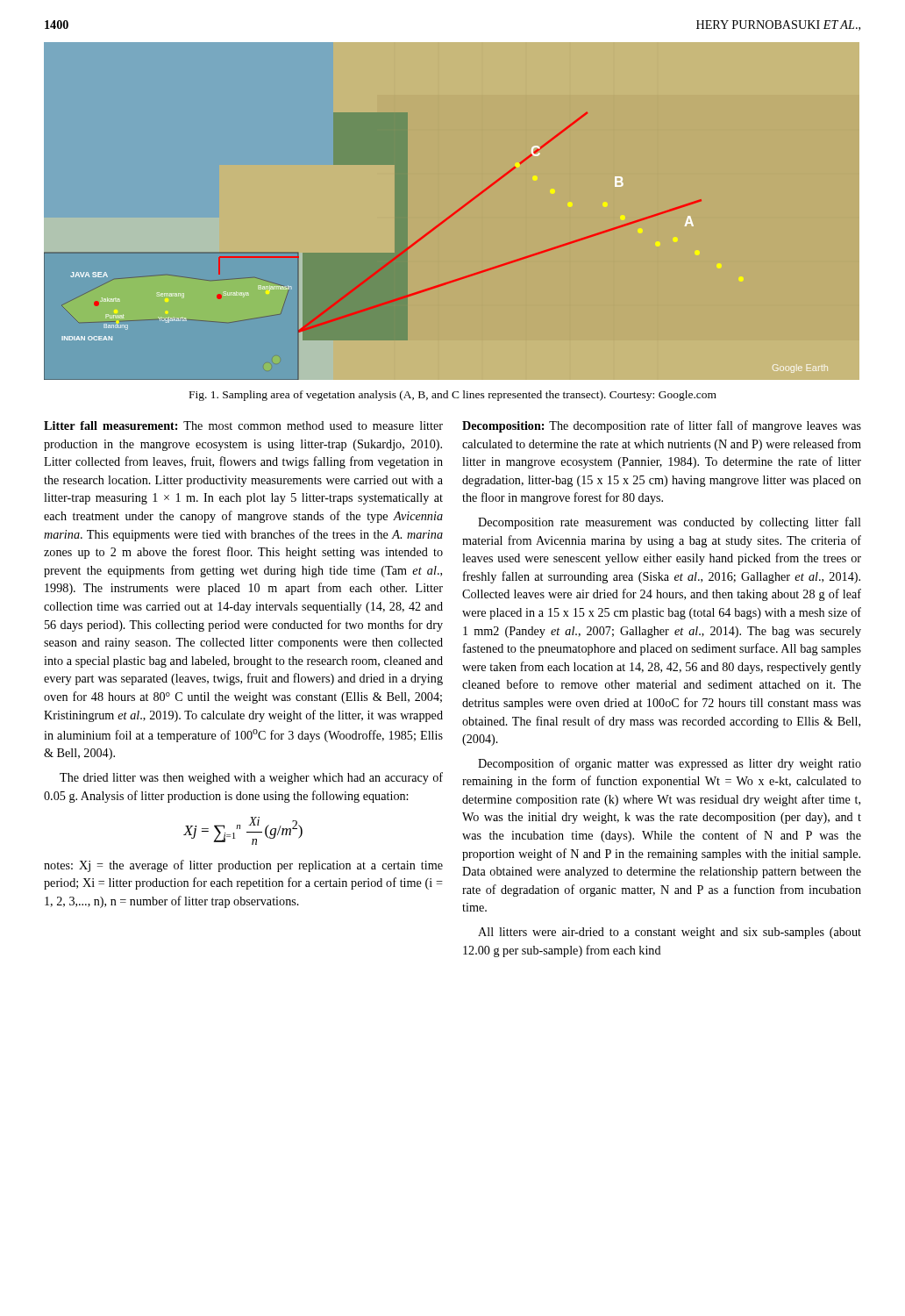Find the photo

pyautogui.click(x=452, y=211)
